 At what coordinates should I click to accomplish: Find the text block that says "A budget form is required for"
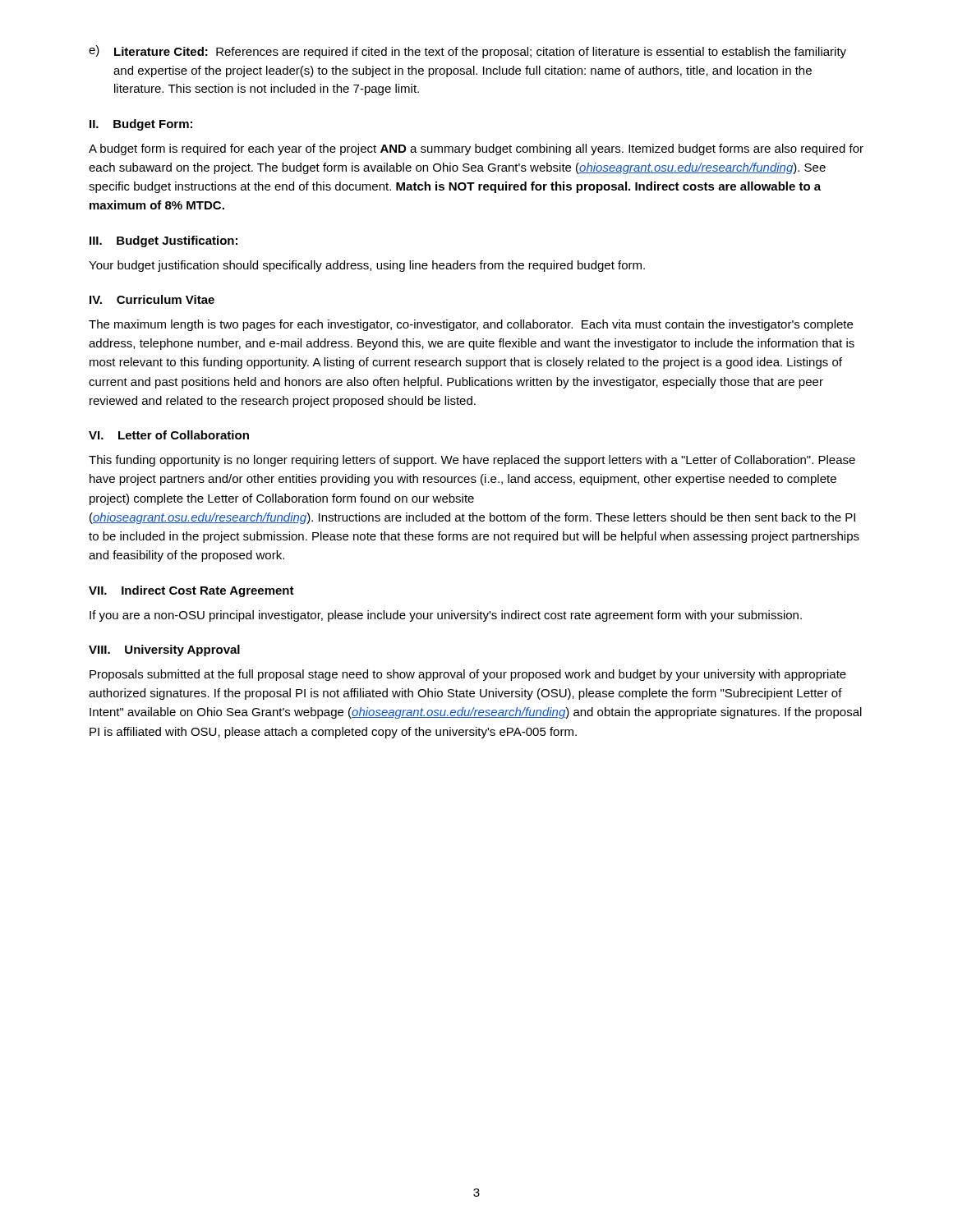click(476, 176)
